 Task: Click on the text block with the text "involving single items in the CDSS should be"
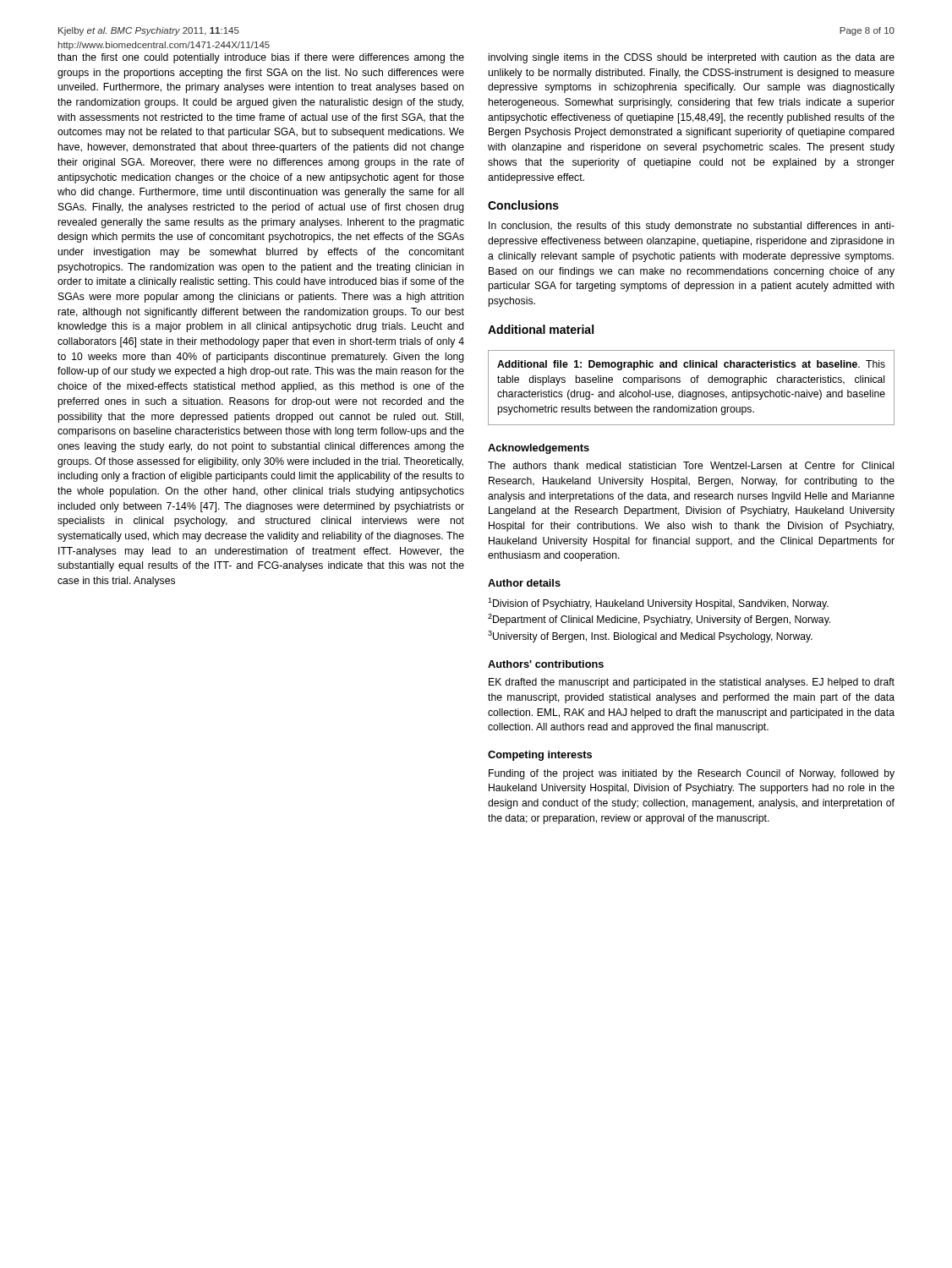click(691, 118)
